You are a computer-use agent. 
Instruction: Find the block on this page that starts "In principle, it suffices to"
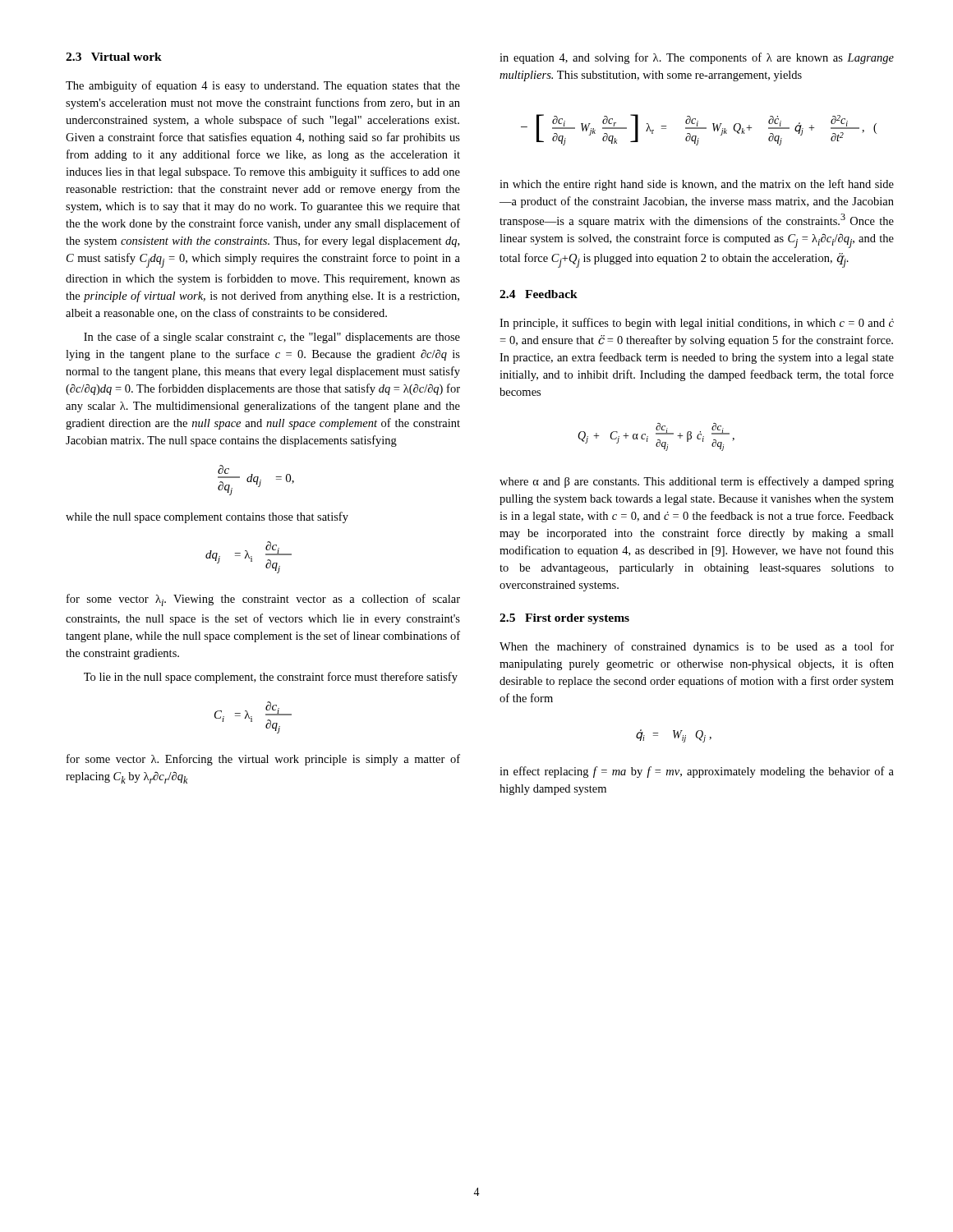point(697,357)
